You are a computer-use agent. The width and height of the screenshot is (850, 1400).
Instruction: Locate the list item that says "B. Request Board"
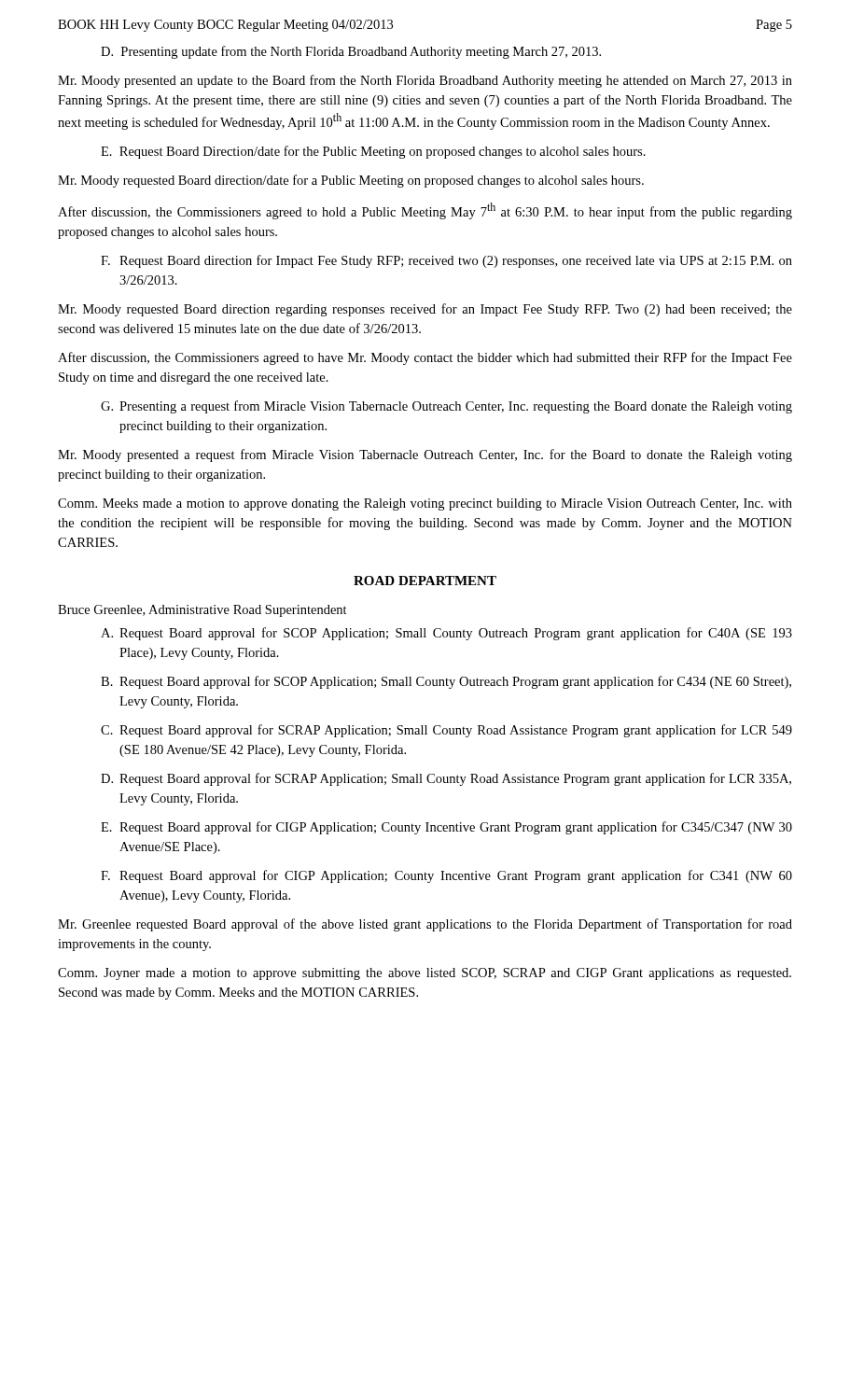(446, 692)
